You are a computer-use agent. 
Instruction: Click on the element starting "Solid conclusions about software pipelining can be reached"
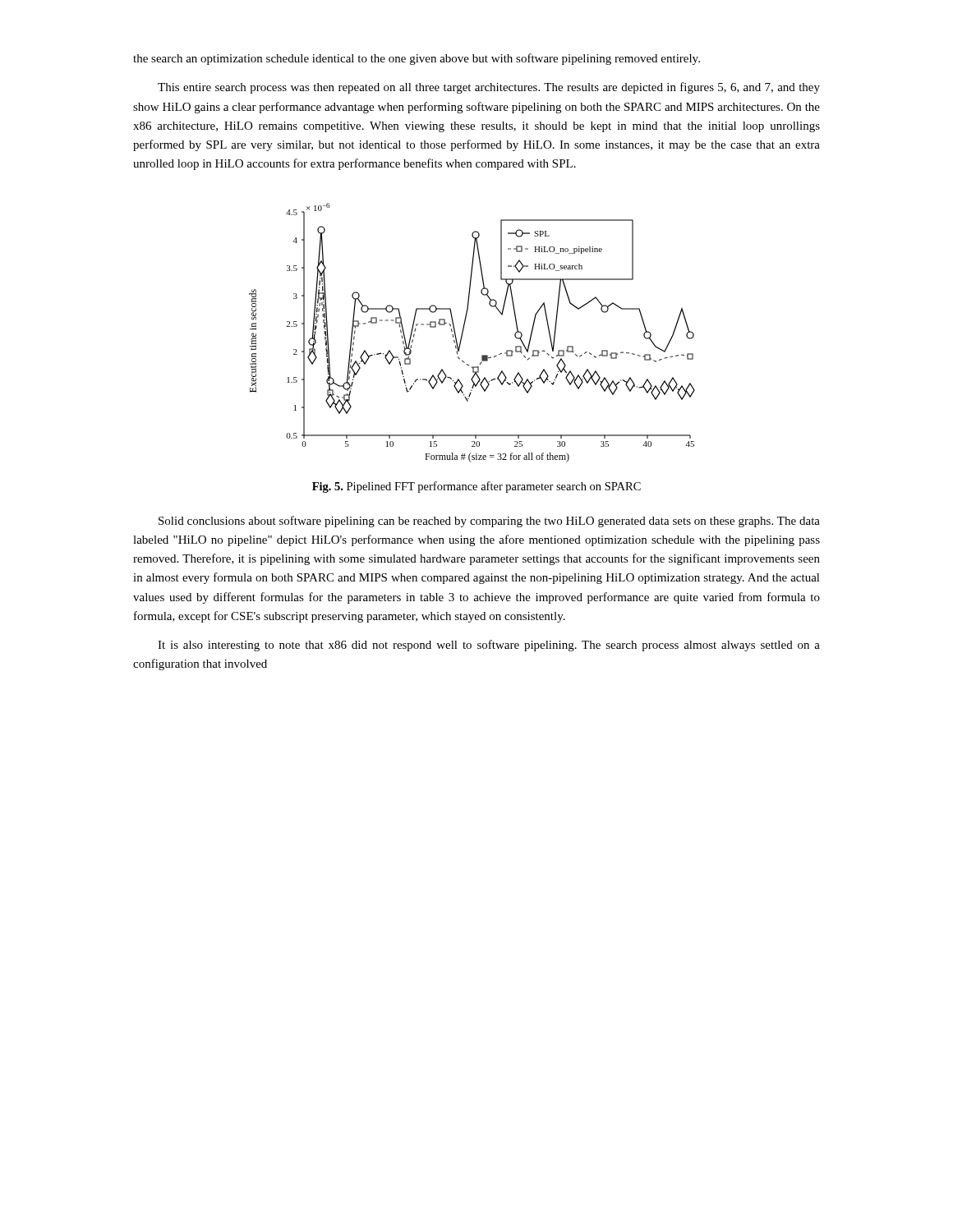[x=476, y=568]
